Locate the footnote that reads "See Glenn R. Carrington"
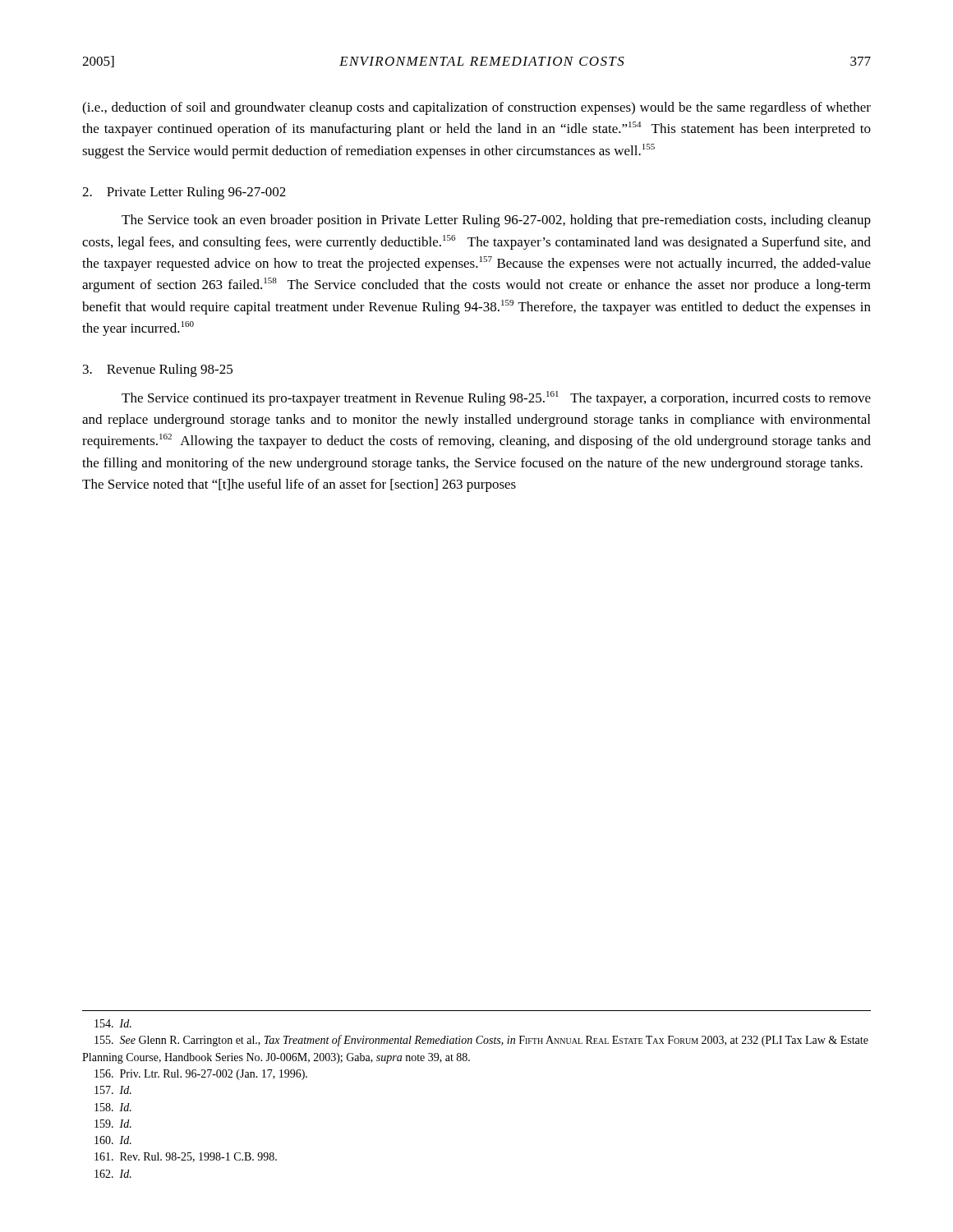 [476, 1049]
